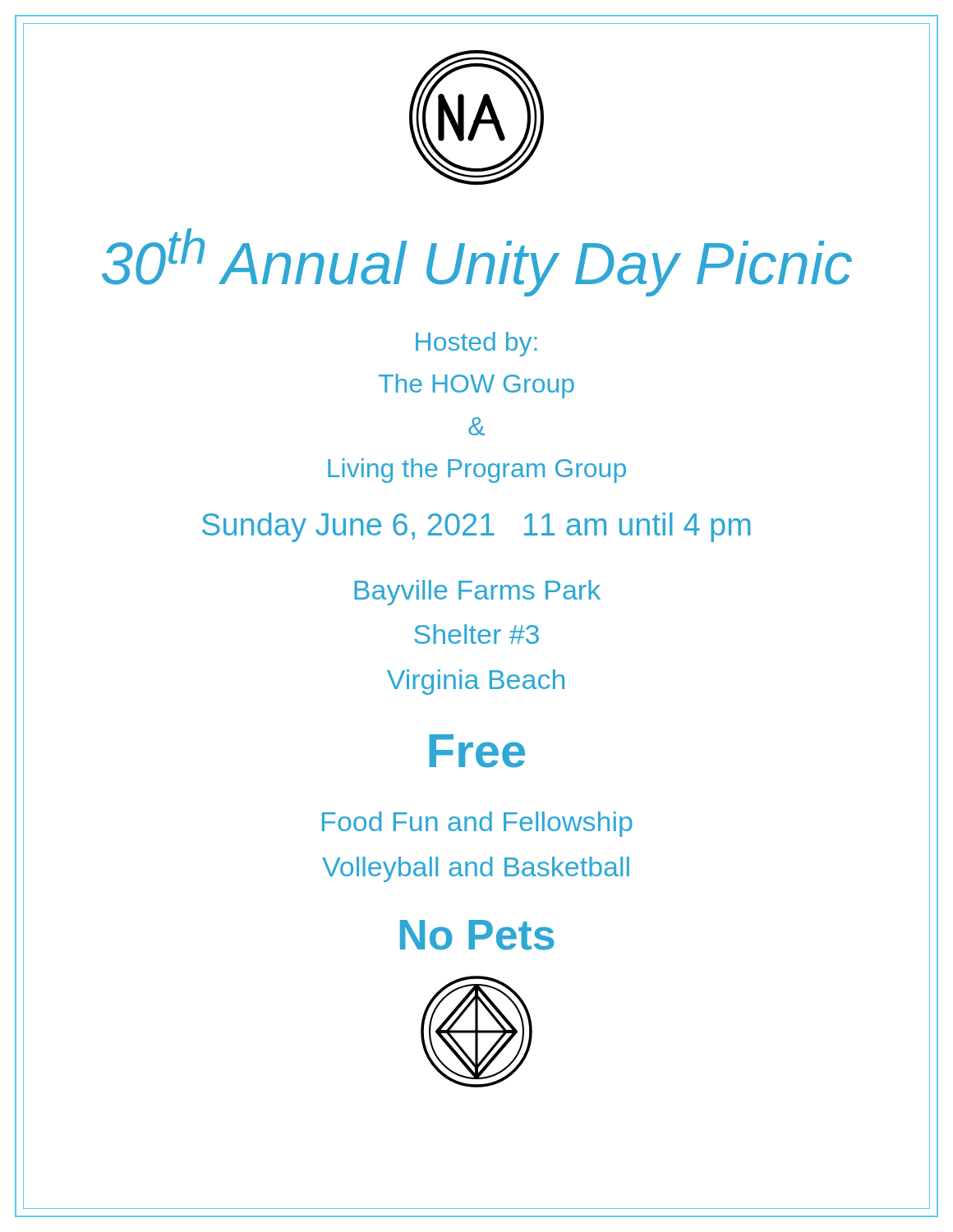Locate the title that opens with "30th Annual Unity Day"

[476, 258]
